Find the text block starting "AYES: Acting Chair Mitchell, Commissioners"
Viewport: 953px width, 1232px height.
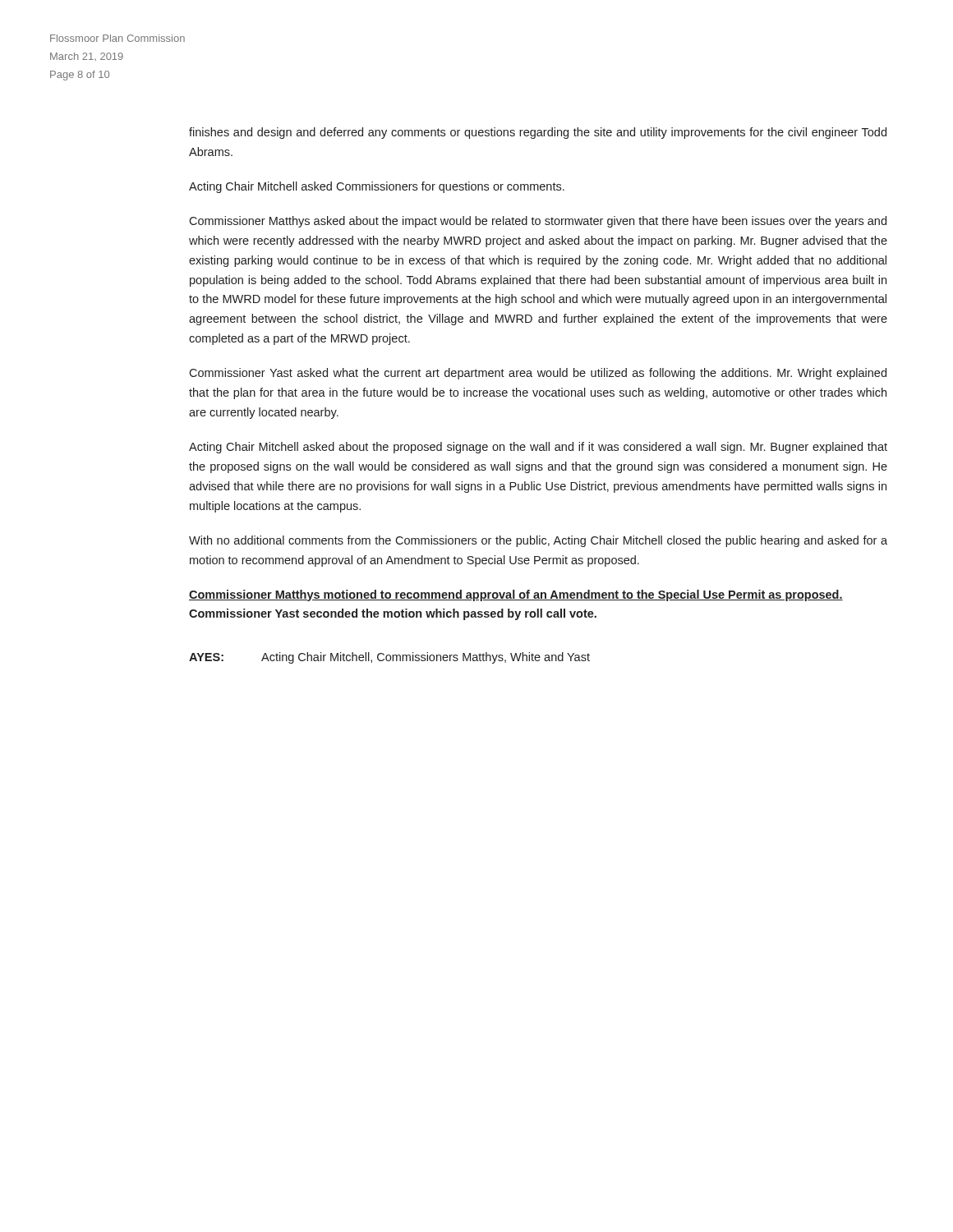389,657
